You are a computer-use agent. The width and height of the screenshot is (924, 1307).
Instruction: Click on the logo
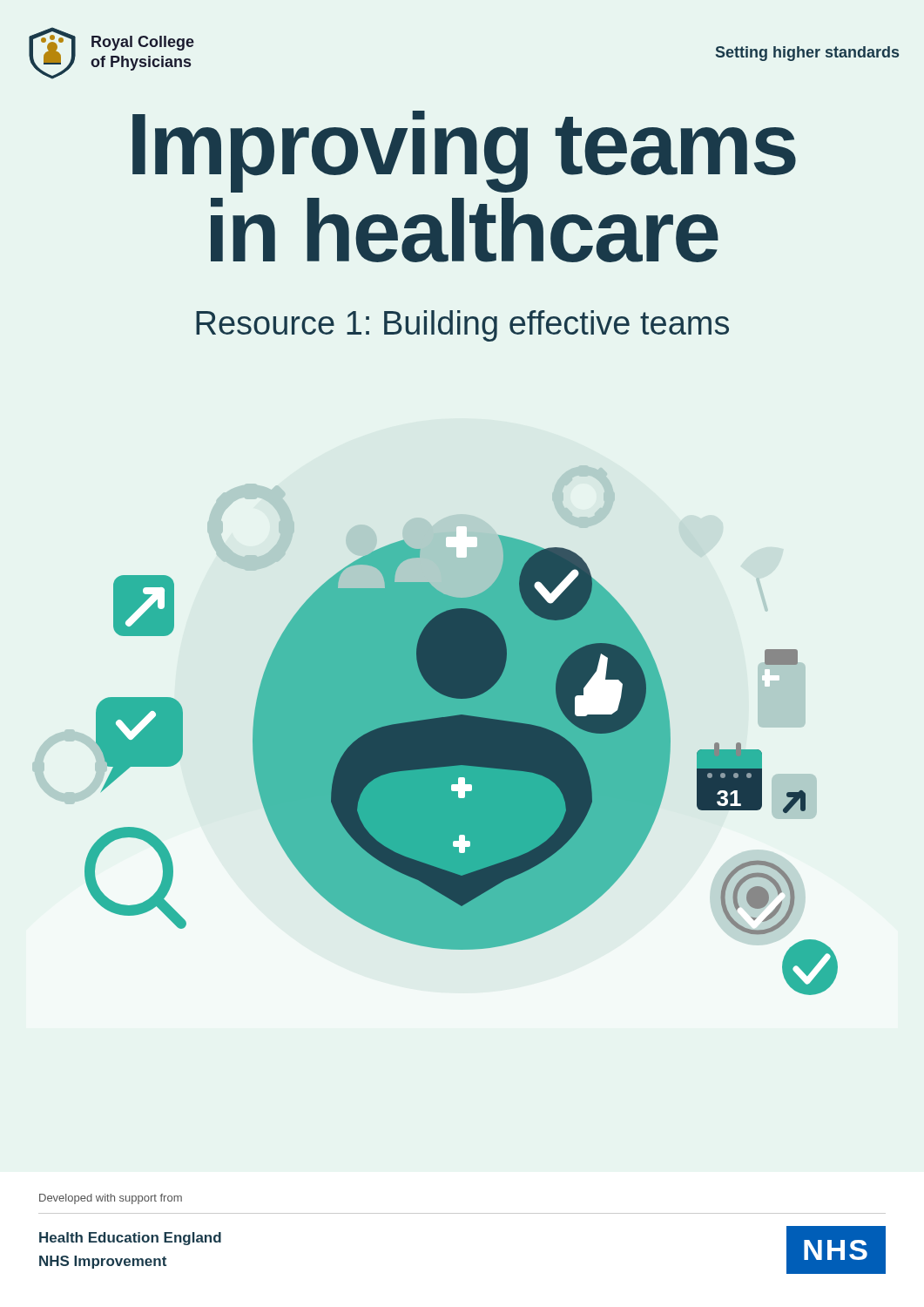836,1250
